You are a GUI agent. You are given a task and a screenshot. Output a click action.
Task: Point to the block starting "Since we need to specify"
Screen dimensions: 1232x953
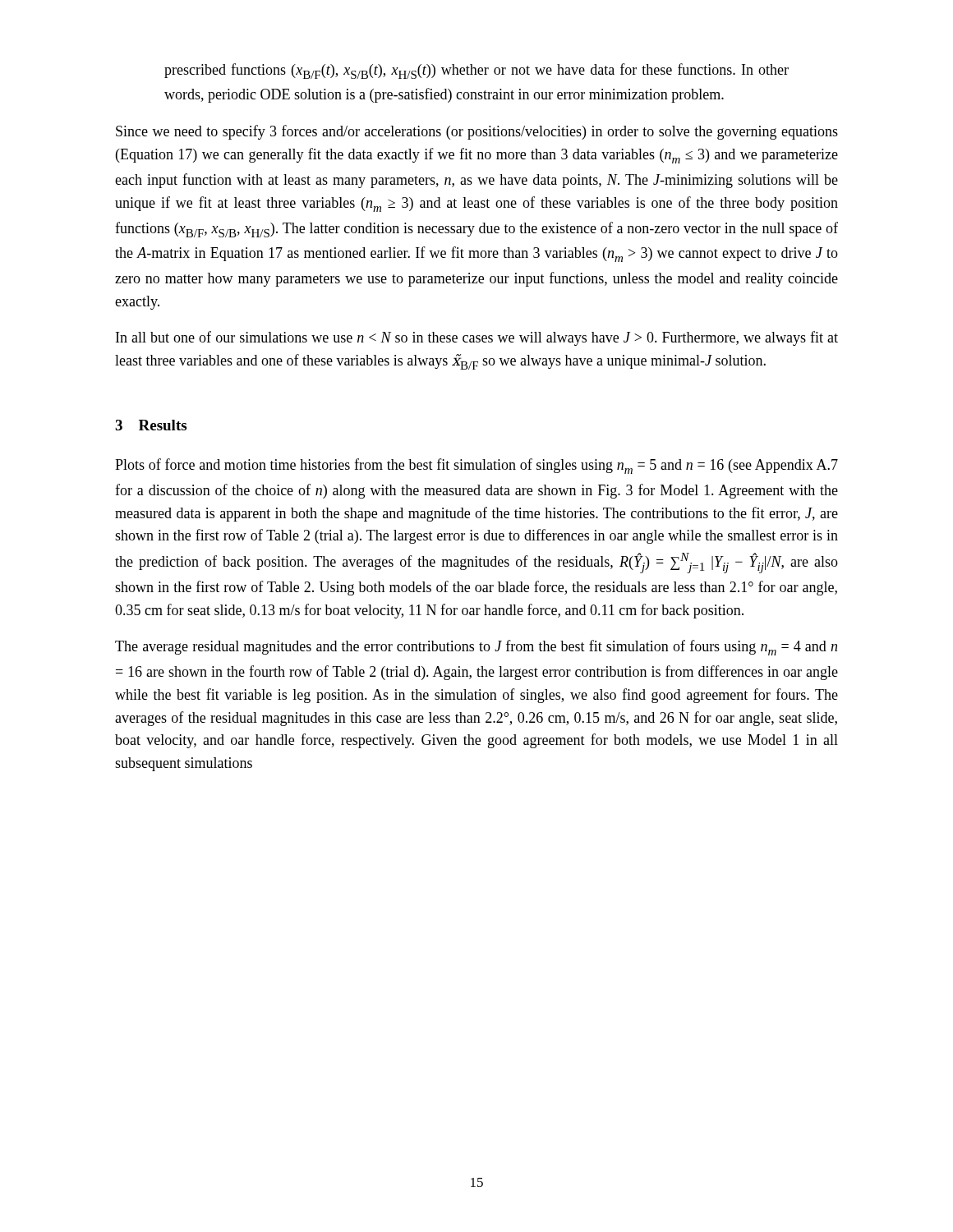(476, 217)
